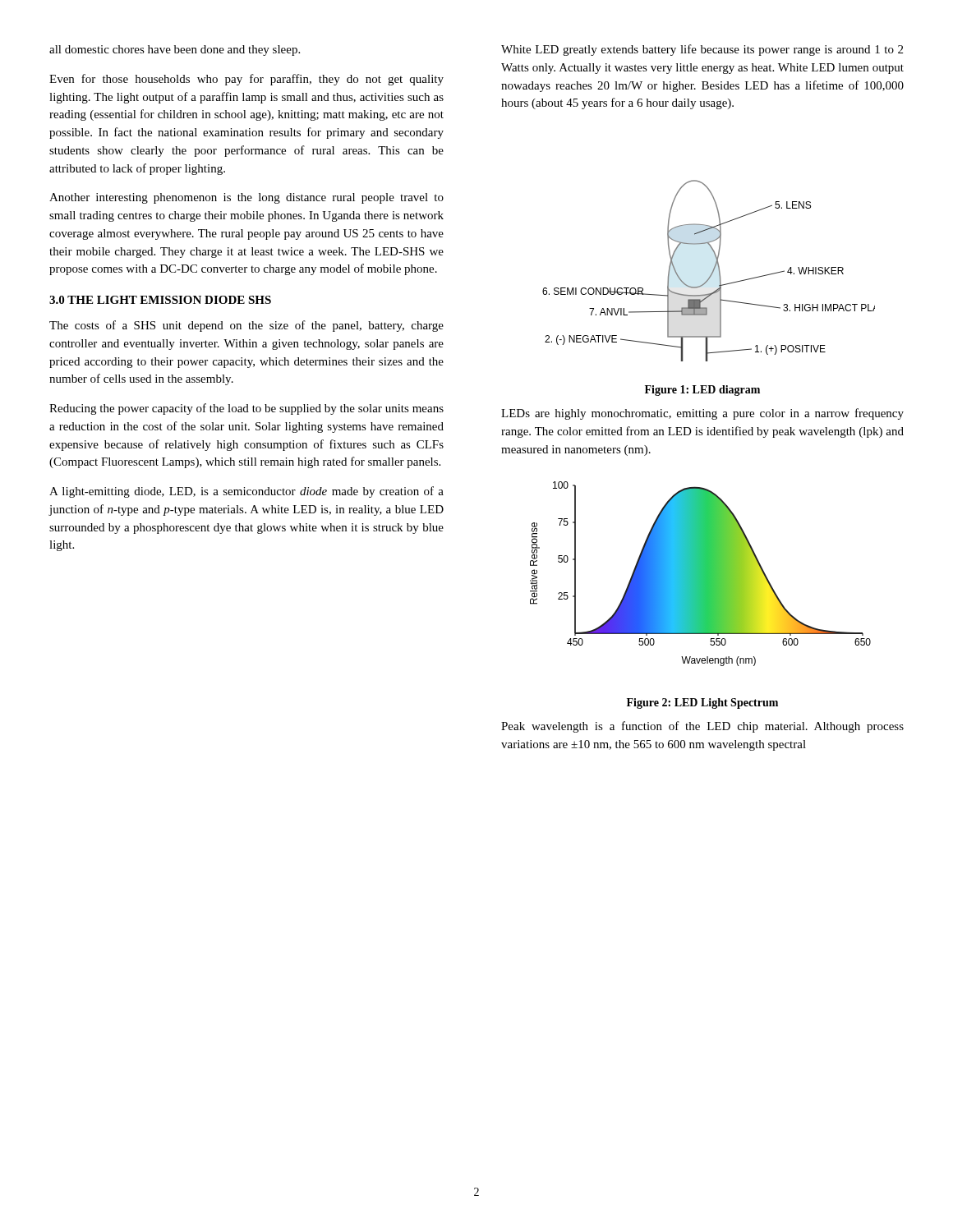Find the caption with the text "Figure 1: LED diagram"

tap(702, 390)
